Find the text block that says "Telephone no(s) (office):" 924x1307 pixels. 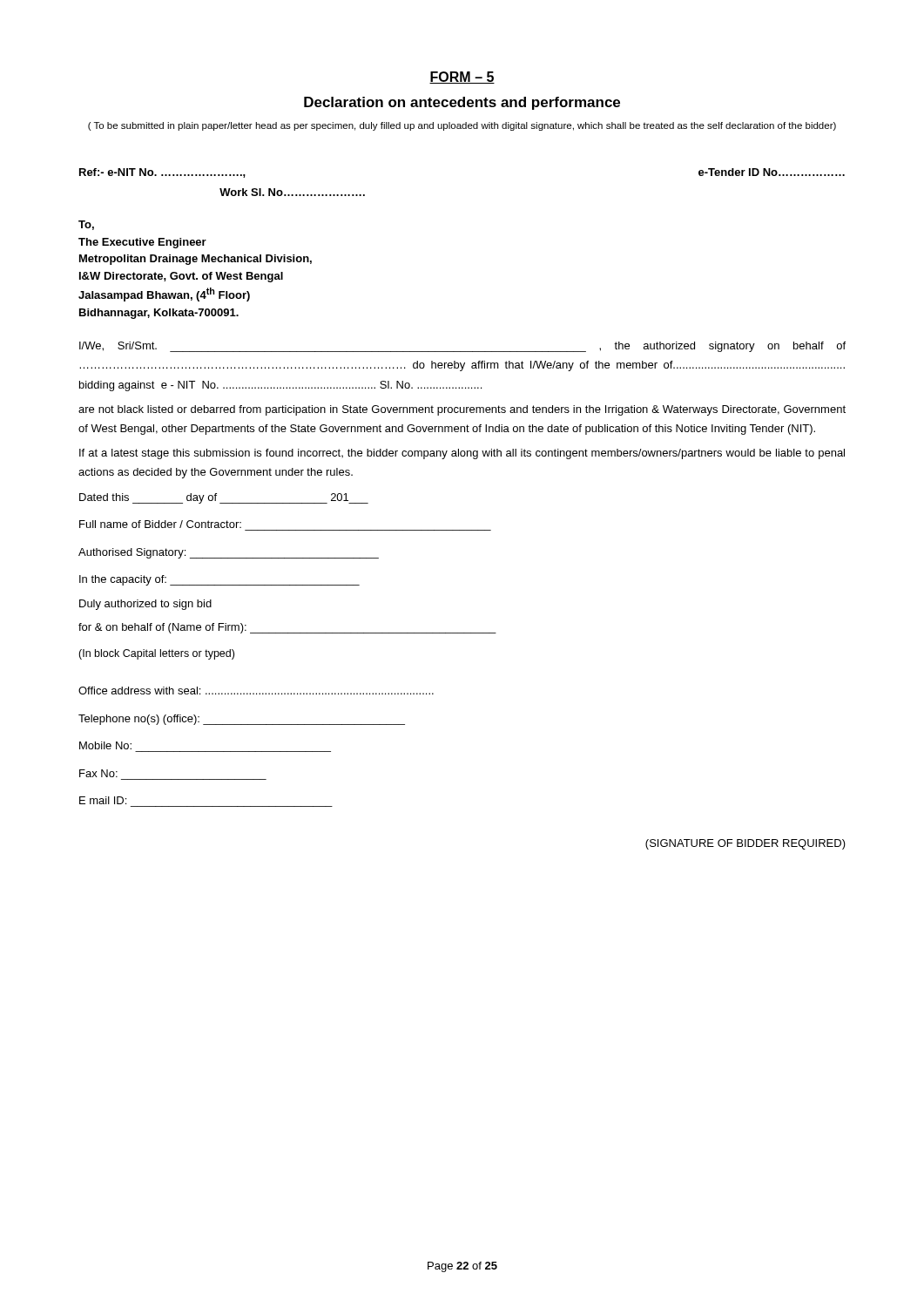[242, 718]
